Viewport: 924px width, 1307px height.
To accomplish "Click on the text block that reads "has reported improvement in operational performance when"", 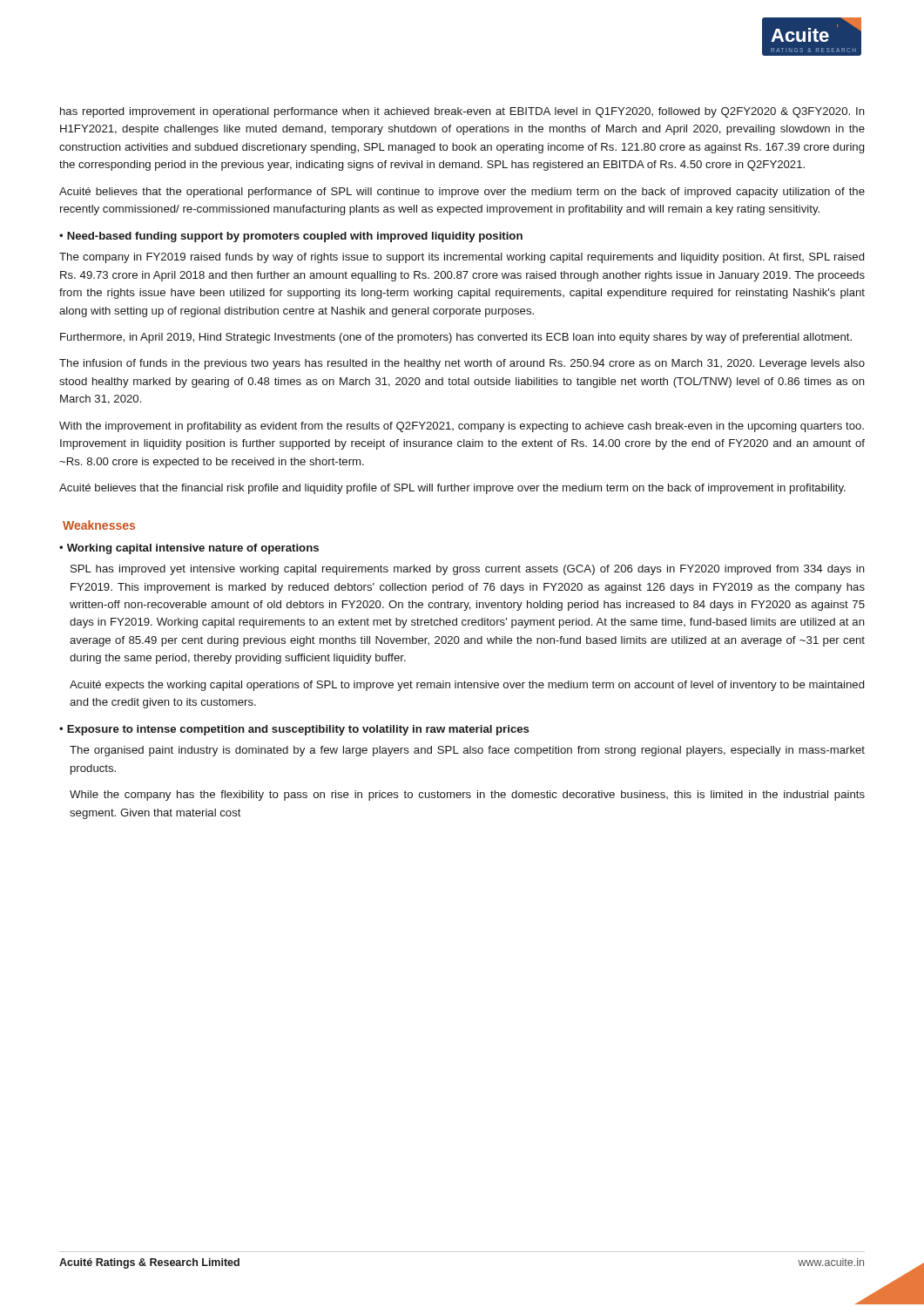I will click(462, 138).
